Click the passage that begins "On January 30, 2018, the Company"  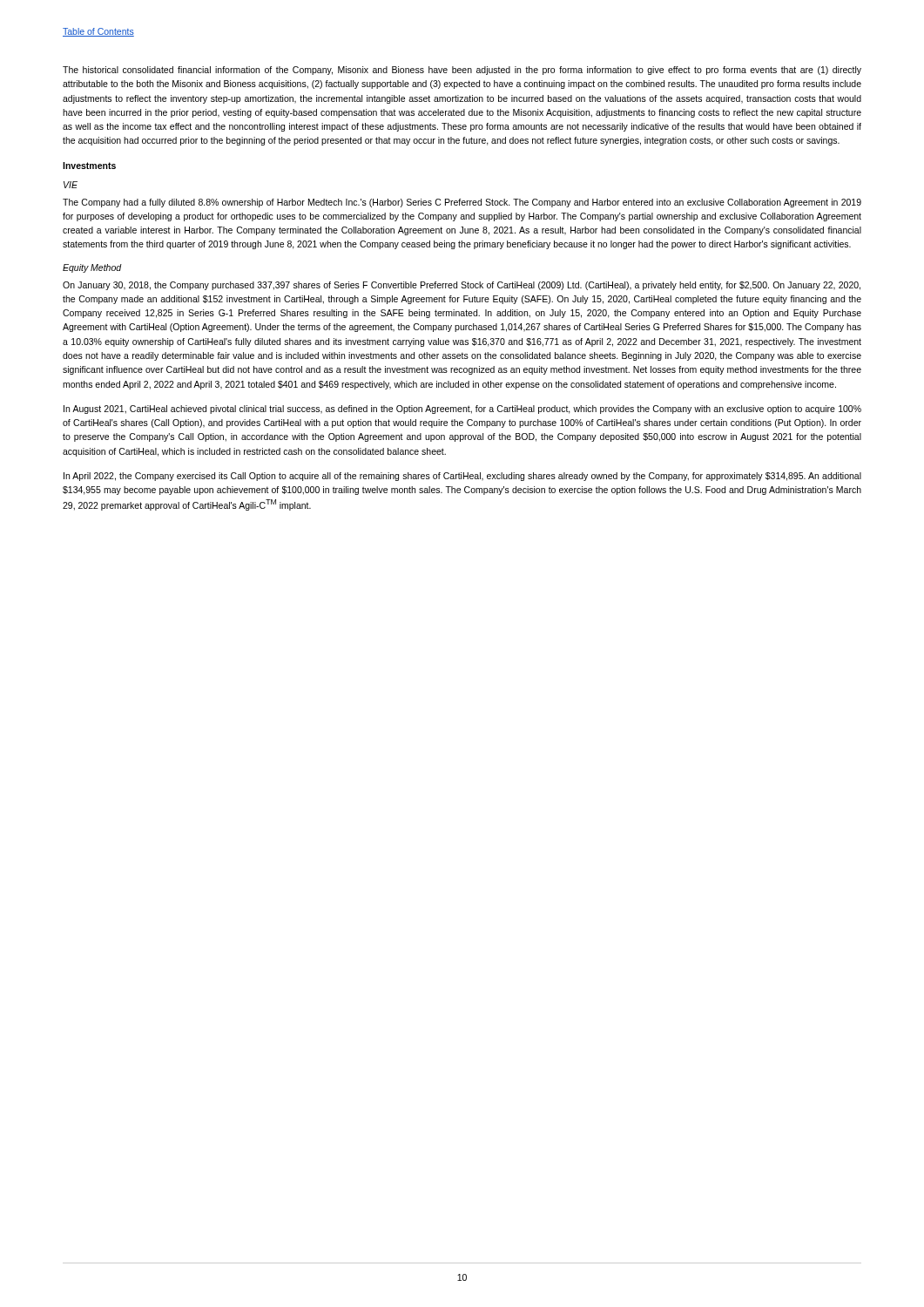click(462, 334)
